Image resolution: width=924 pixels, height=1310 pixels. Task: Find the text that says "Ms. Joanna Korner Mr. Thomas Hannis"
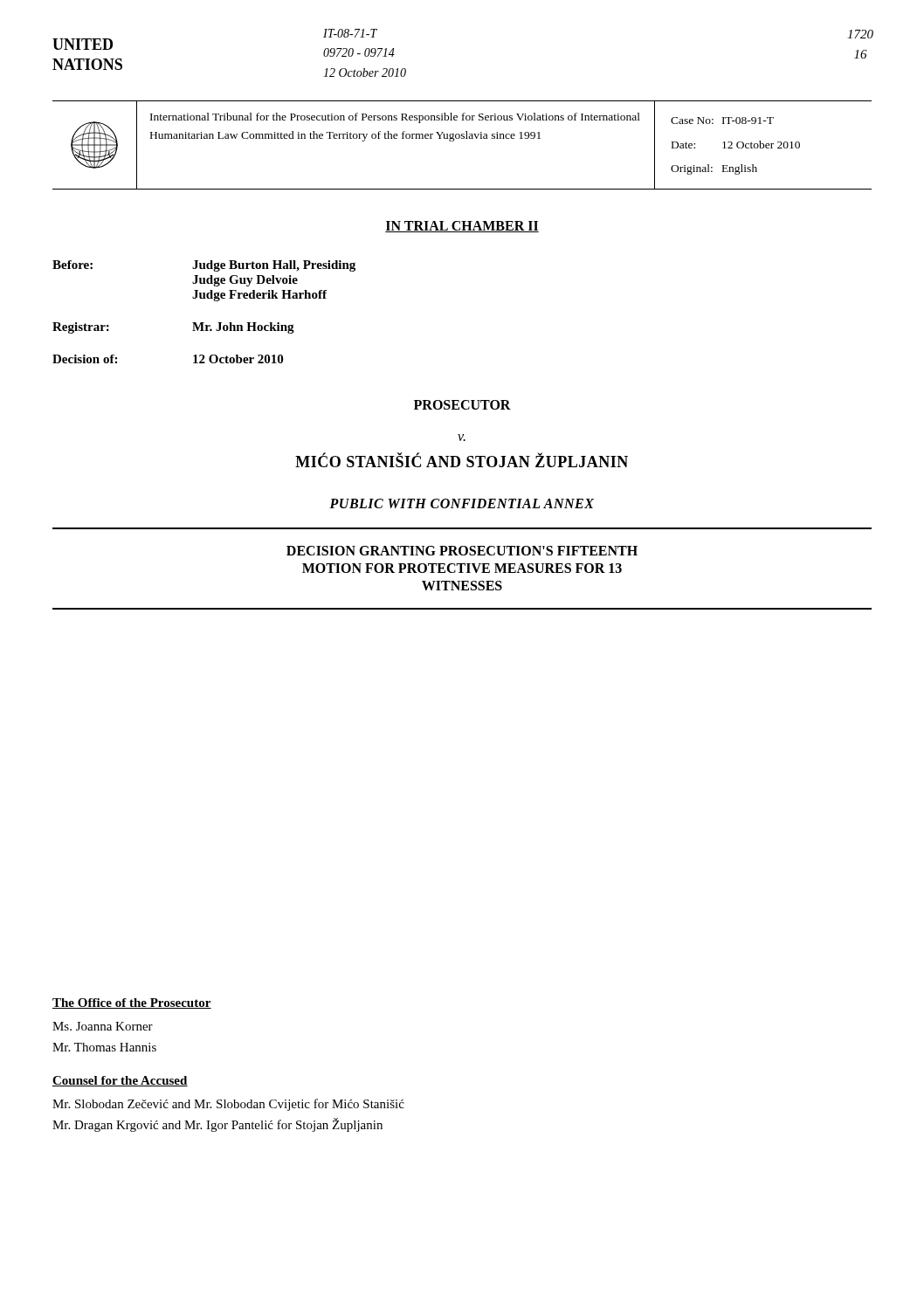(105, 1037)
